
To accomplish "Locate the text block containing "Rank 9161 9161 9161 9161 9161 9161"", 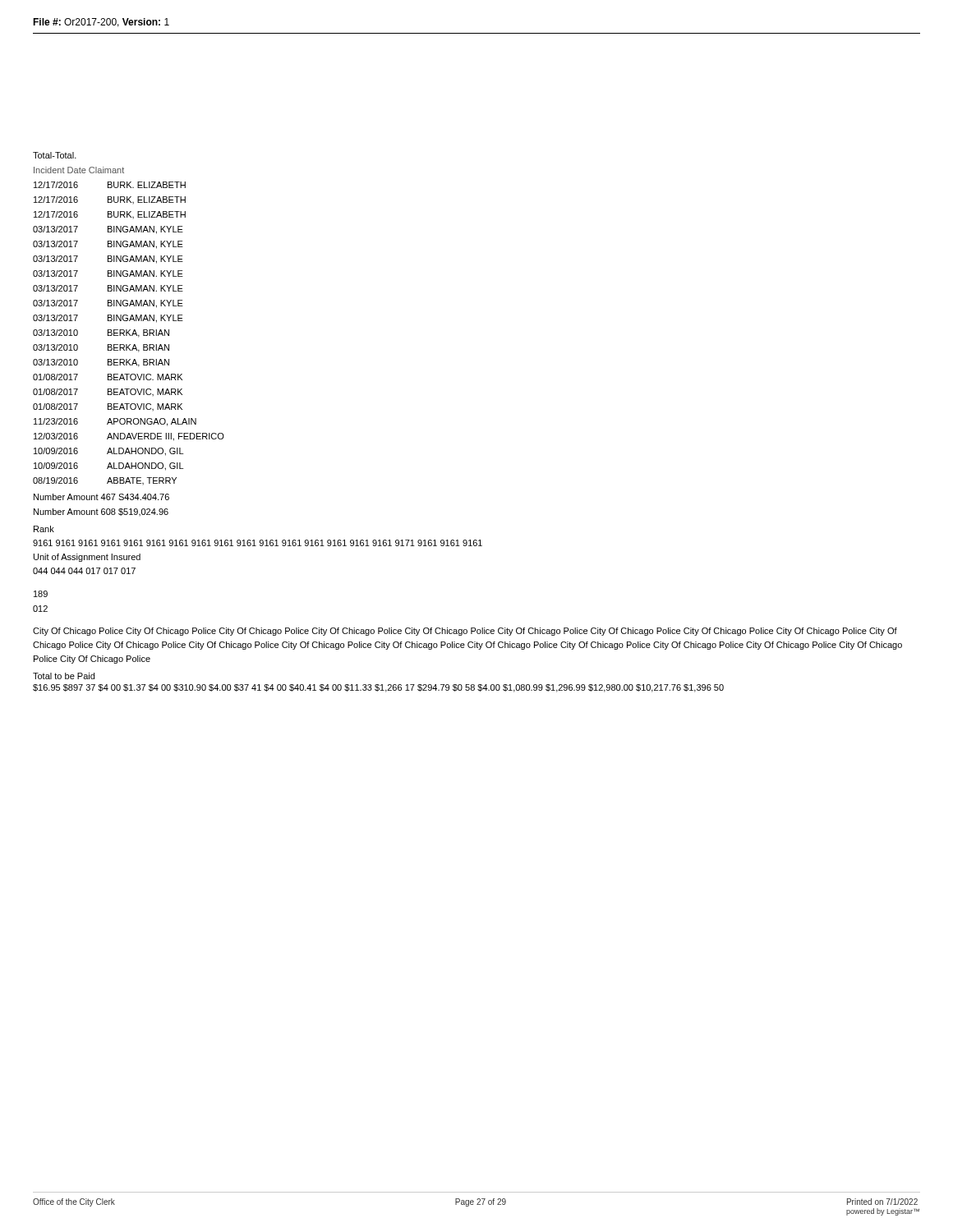I will tap(258, 550).
